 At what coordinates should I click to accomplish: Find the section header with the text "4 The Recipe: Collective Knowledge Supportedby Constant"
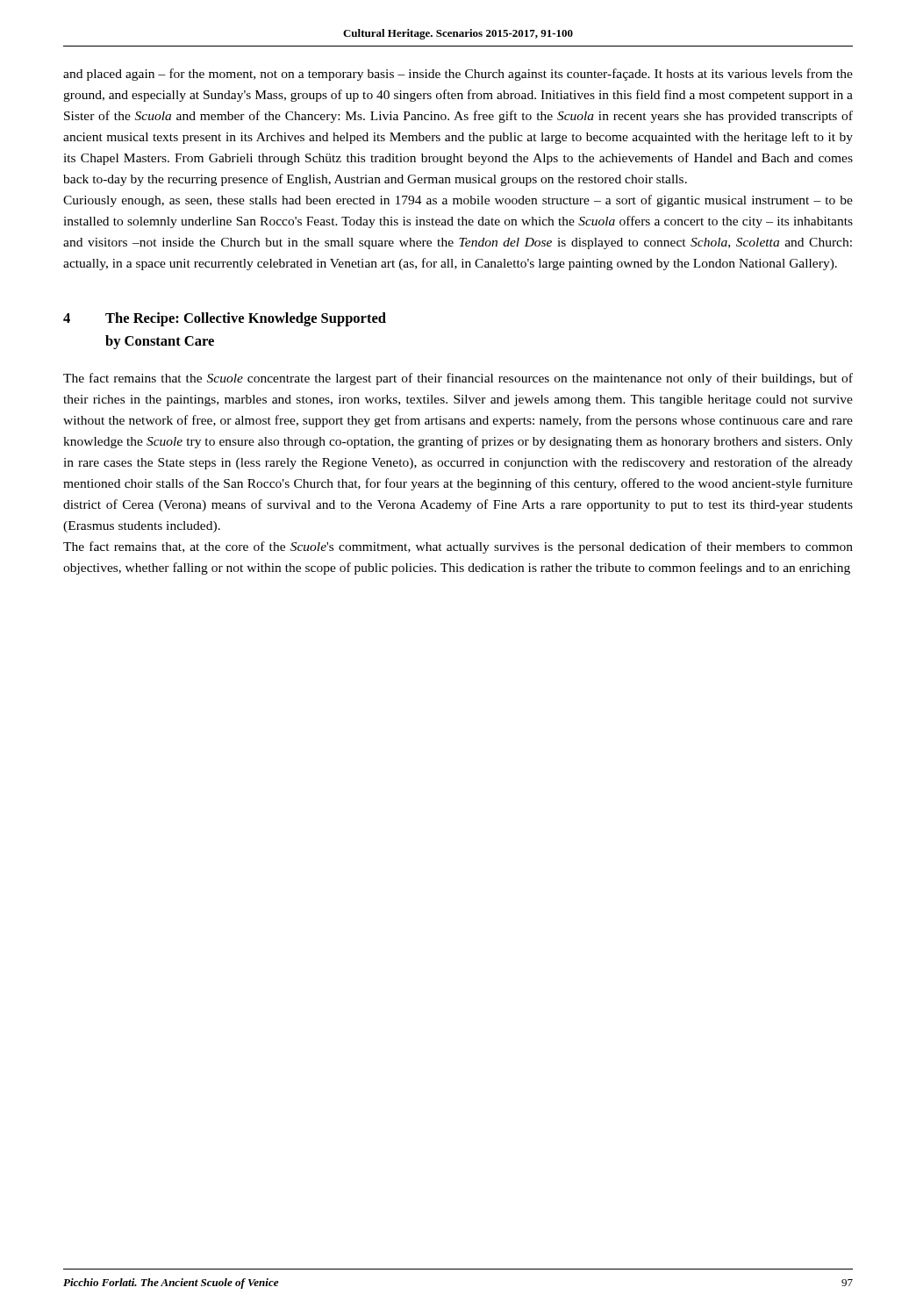tap(225, 330)
